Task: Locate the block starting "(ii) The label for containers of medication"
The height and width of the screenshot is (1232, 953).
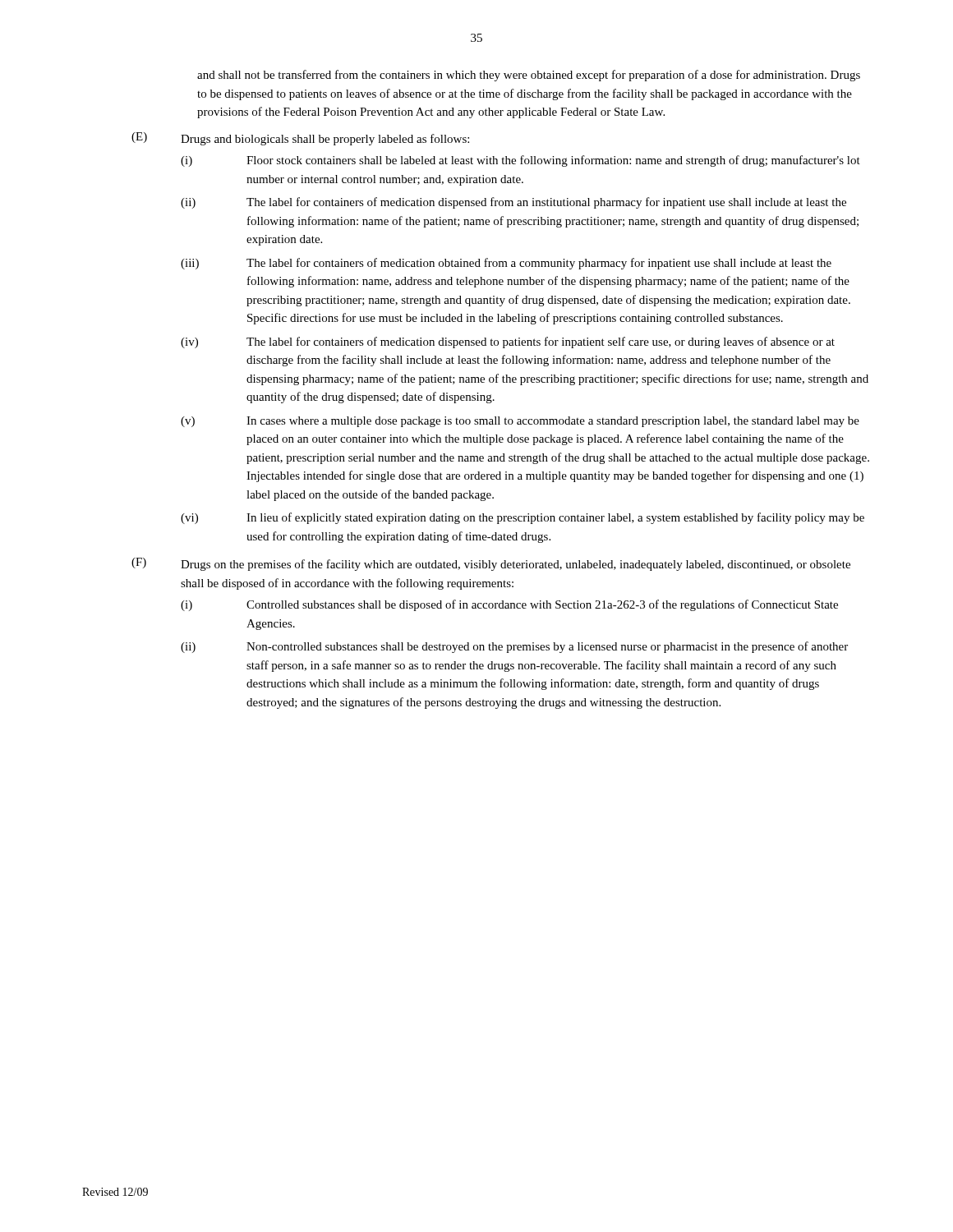Action: click(x=526, y=221)
